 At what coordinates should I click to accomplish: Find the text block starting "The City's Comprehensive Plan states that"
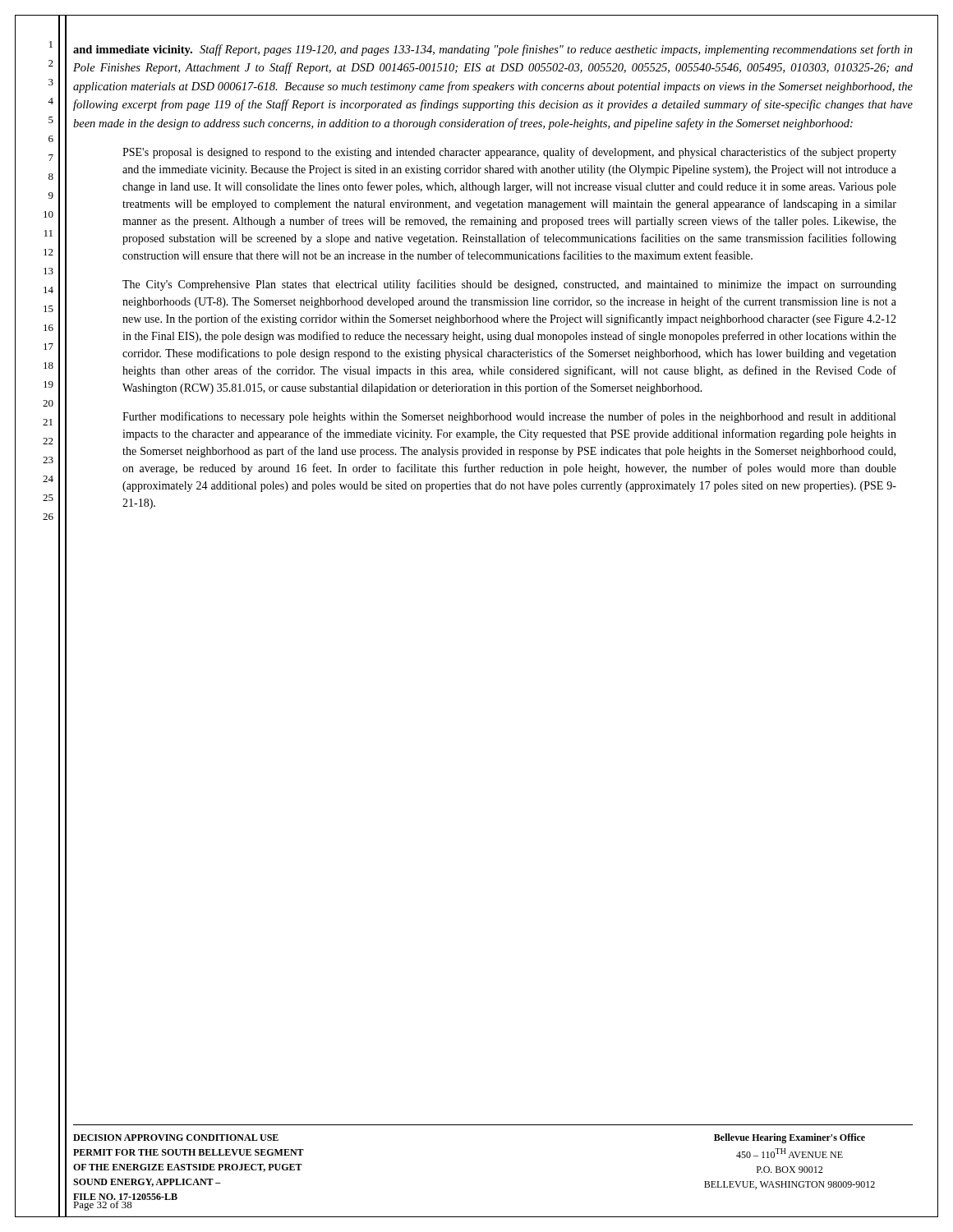509,337
